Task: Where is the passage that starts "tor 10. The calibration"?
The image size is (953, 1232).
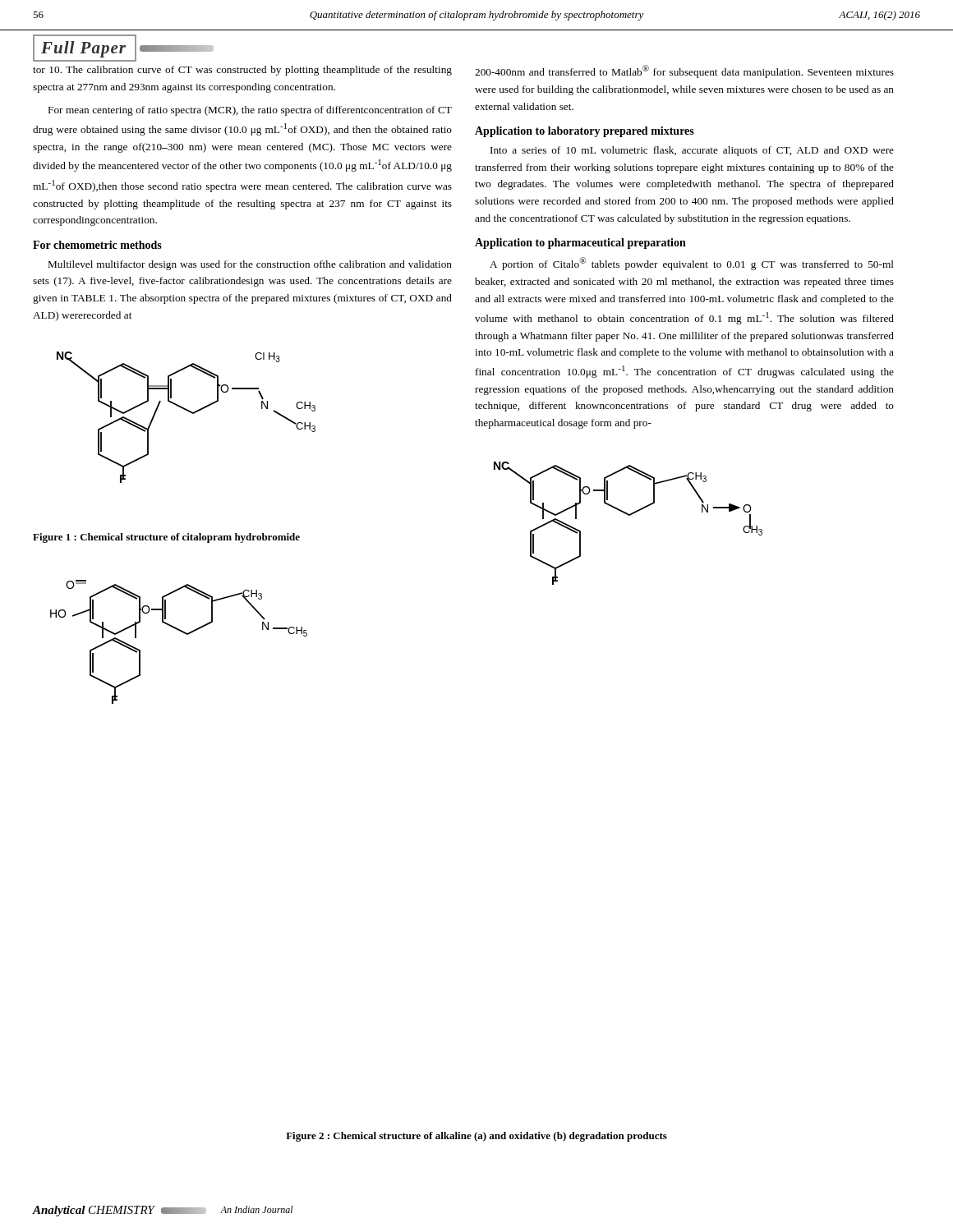Action: tap(242, 78)
